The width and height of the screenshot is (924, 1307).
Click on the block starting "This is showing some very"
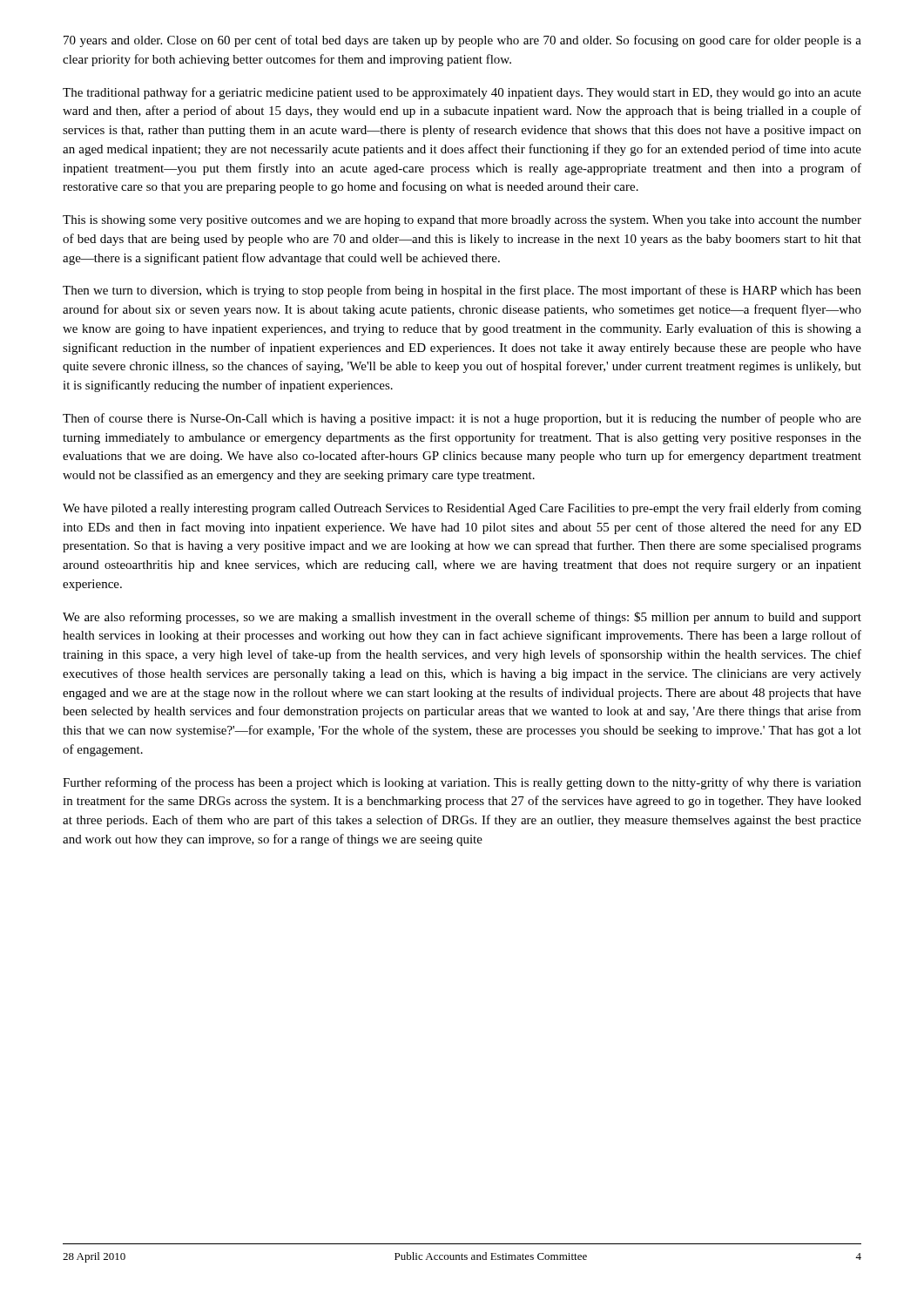[462, 239]
